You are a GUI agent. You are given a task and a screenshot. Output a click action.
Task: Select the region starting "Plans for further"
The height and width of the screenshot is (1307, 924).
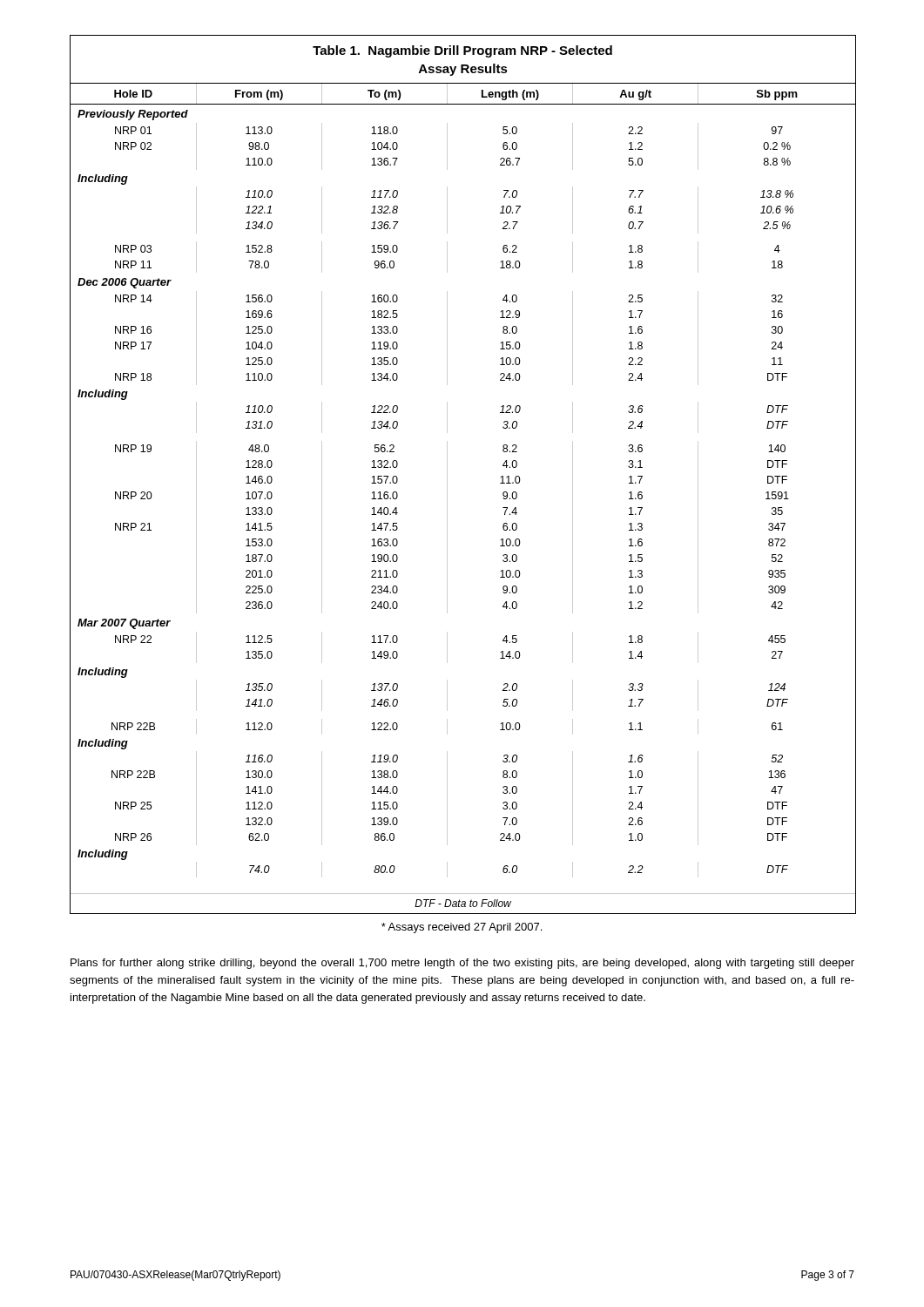(462, 980)
